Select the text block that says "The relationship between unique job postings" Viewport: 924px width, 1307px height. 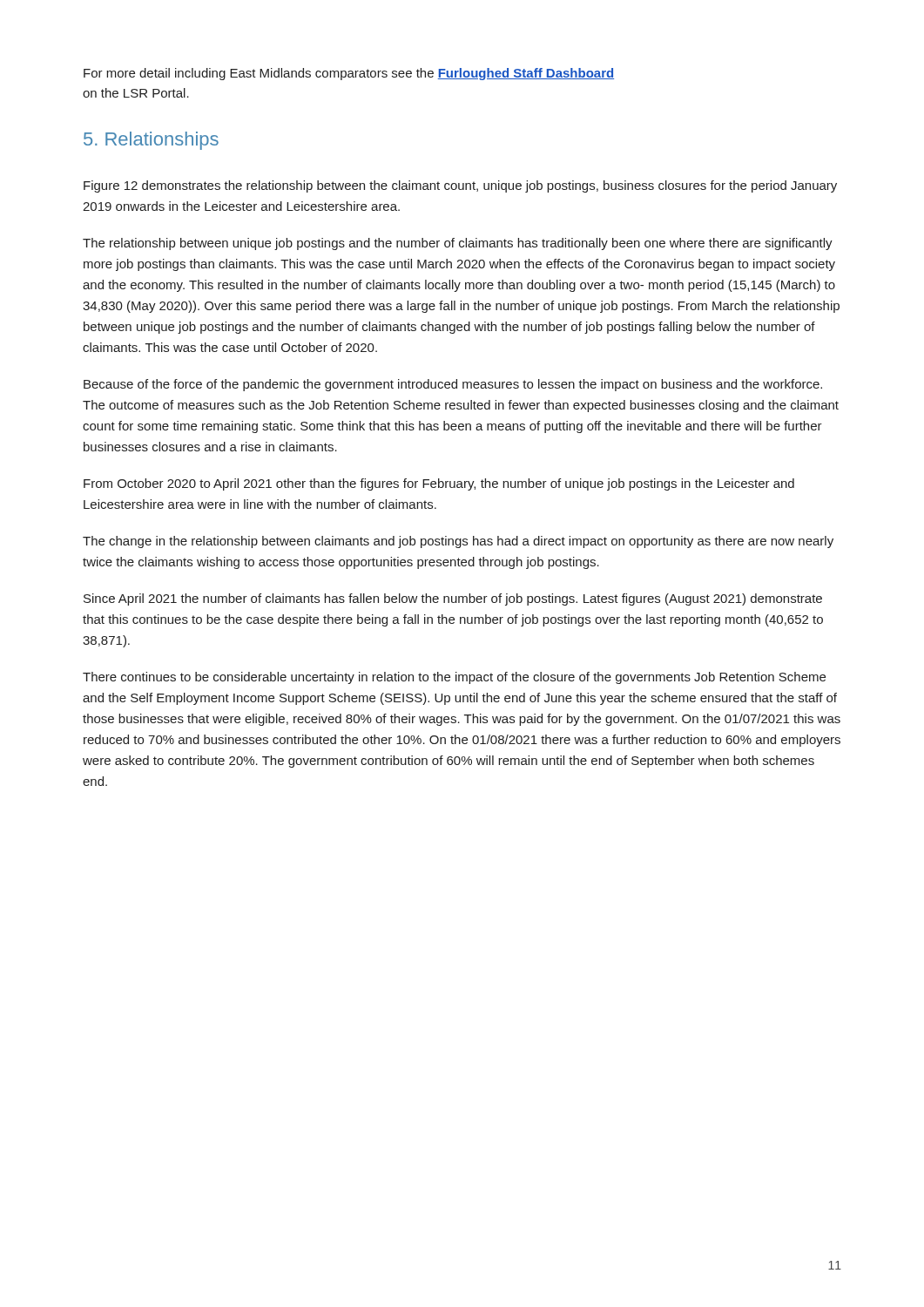click(461, 295)
